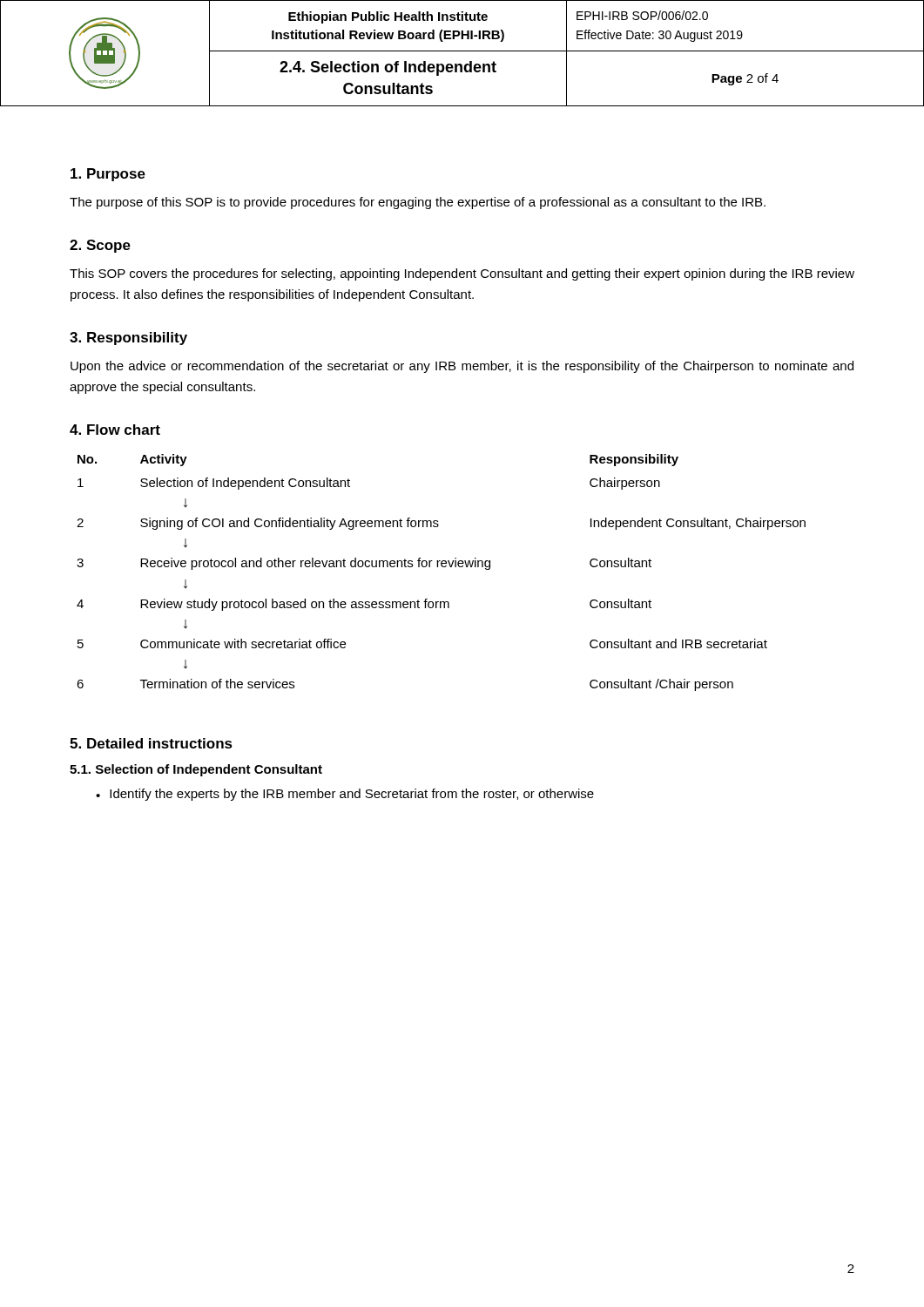Navigate to the text block starting "The purpose of this SOP is"
Screen dimensions: 1307x924
(x=418, y=202)
